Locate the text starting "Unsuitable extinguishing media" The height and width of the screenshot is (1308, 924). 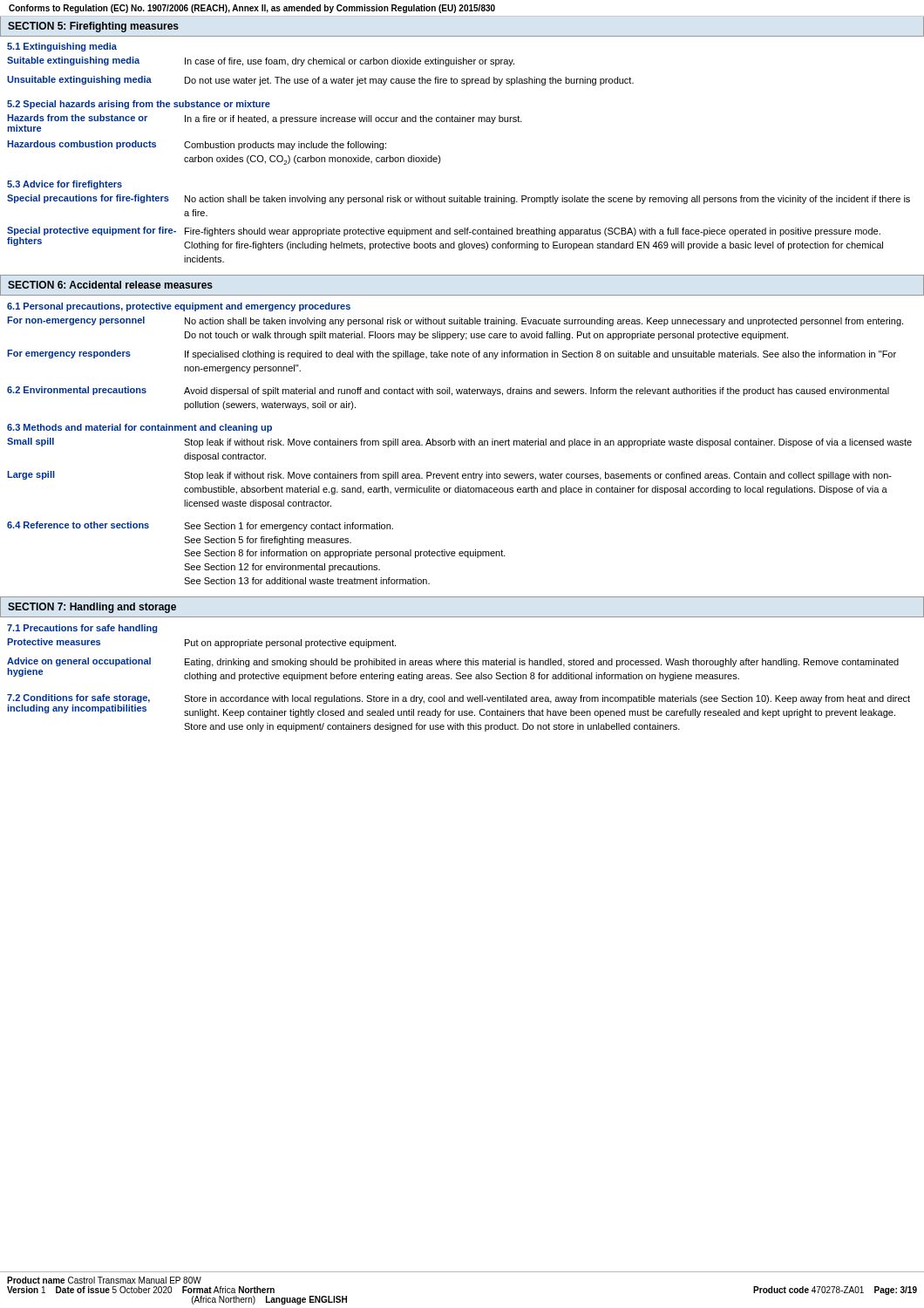click(462, 81)
